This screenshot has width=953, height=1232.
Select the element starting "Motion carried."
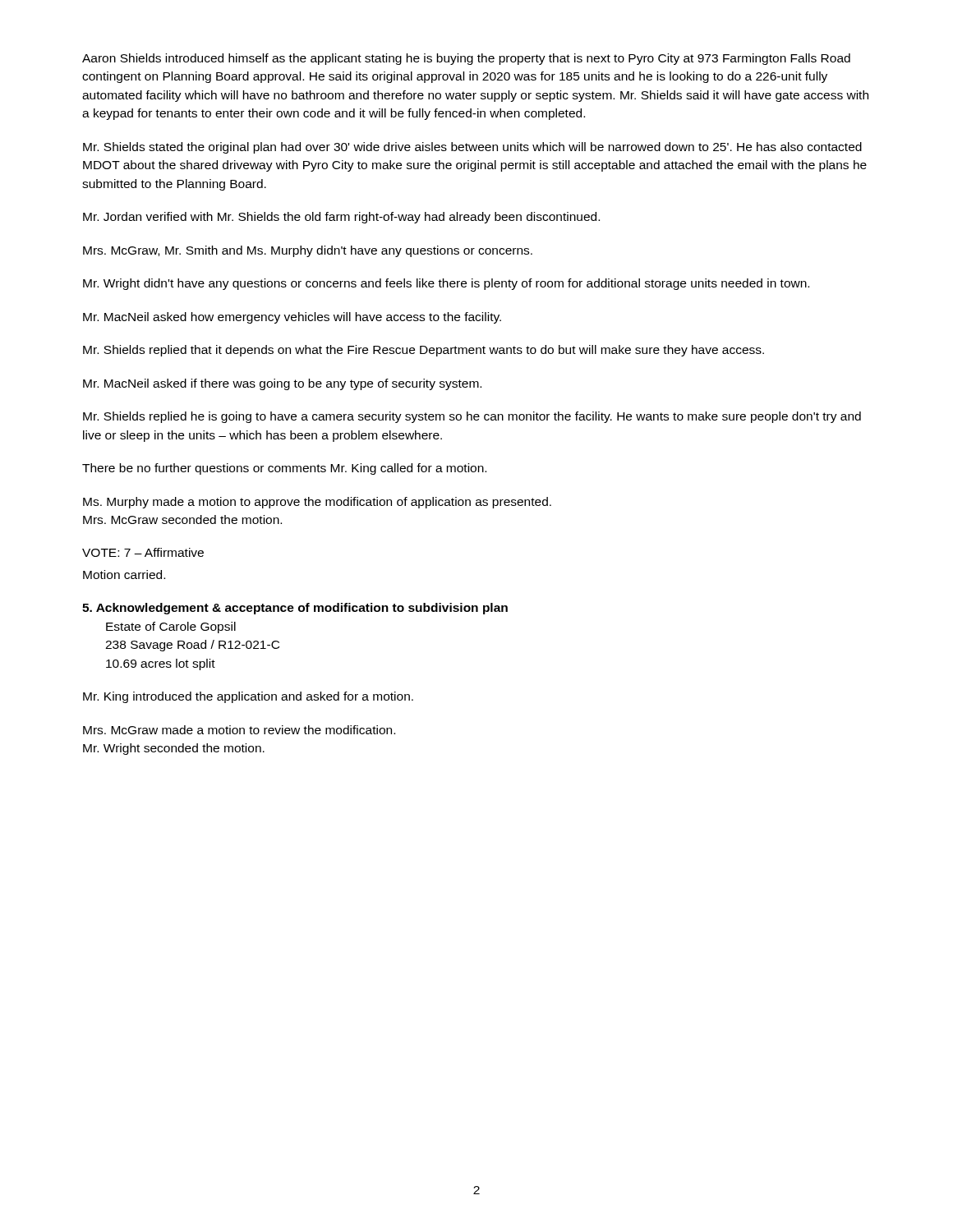[124, 574]
